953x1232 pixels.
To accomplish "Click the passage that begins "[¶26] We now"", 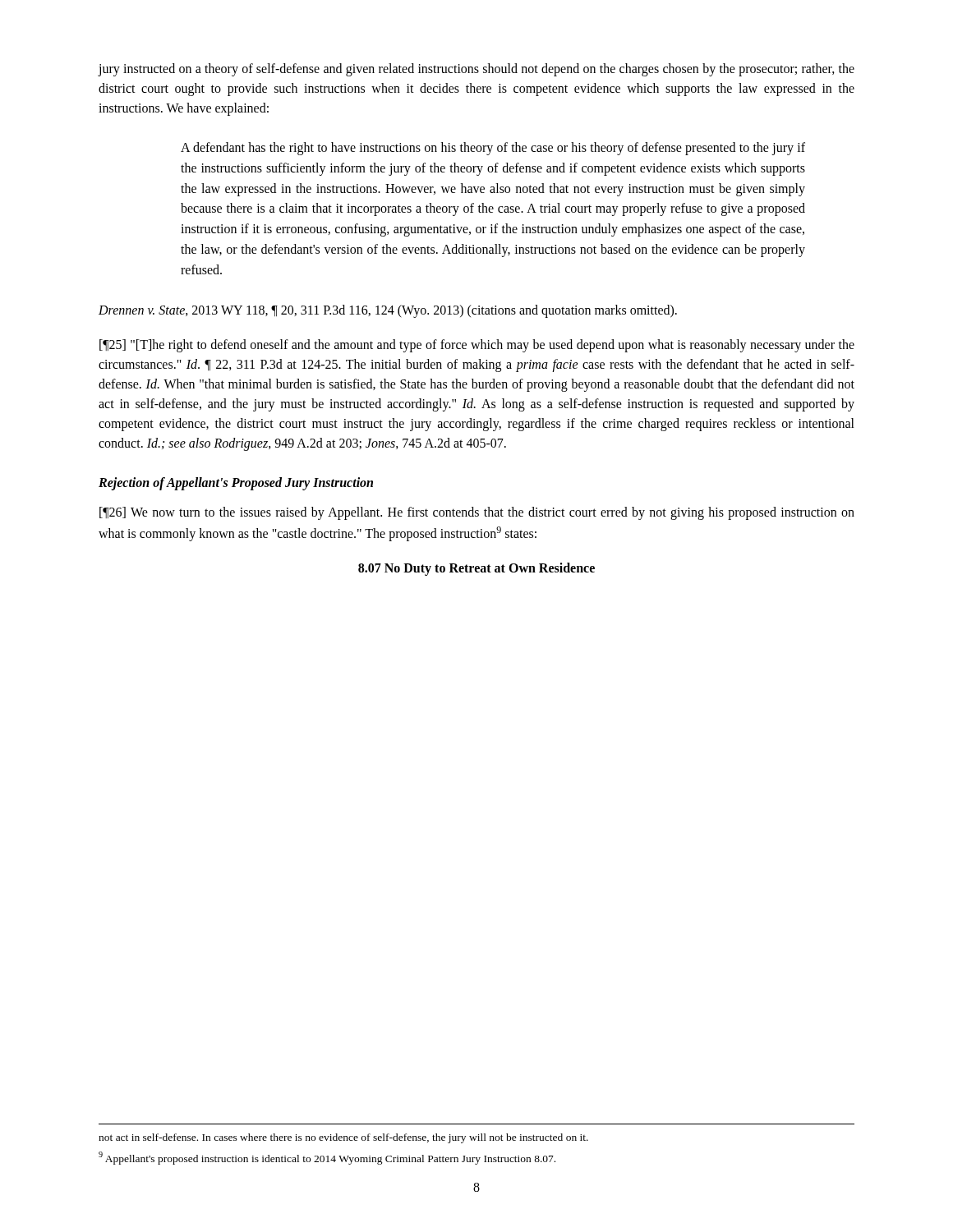I will 476,523.
